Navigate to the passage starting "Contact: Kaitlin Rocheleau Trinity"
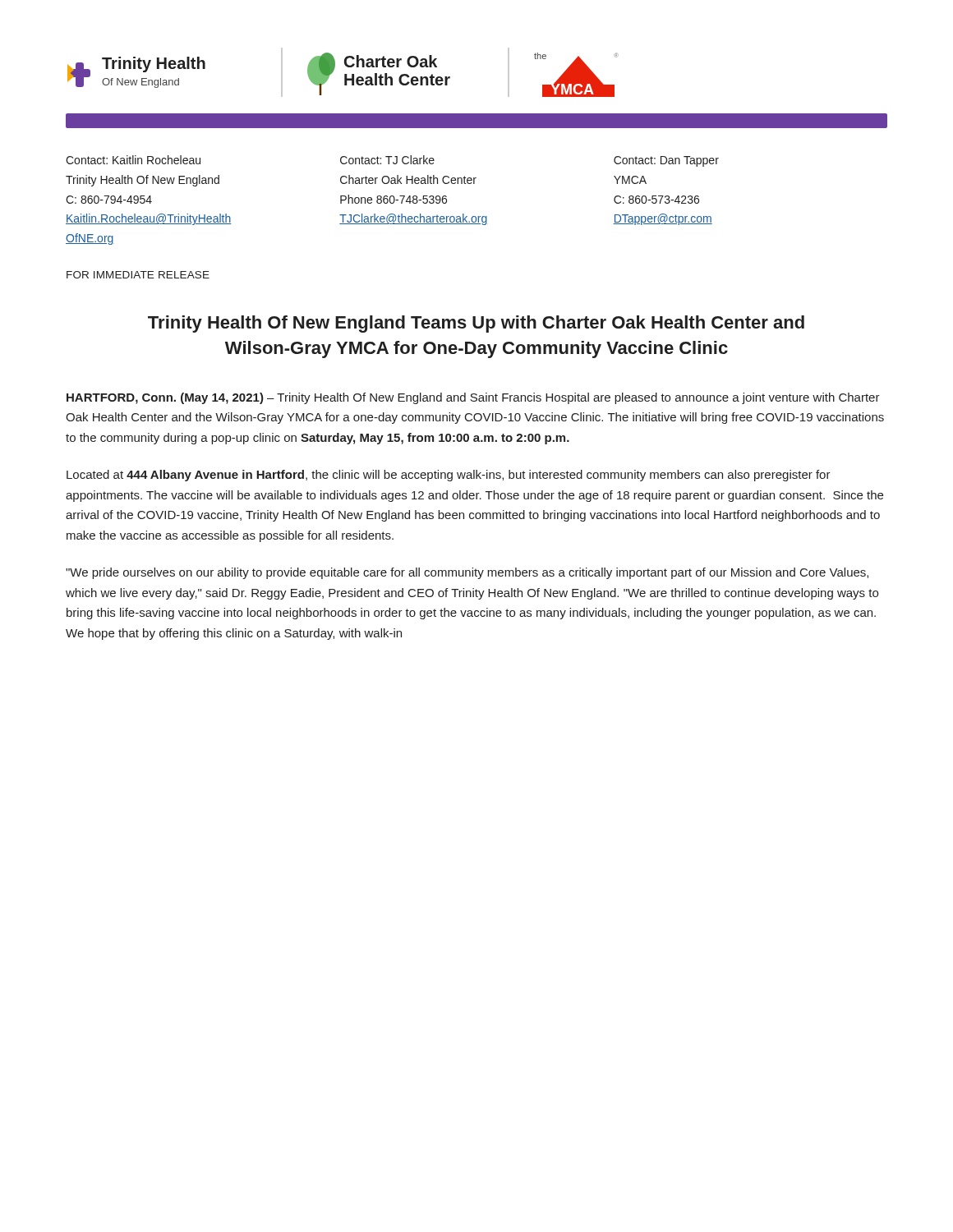 coord(392,161)
